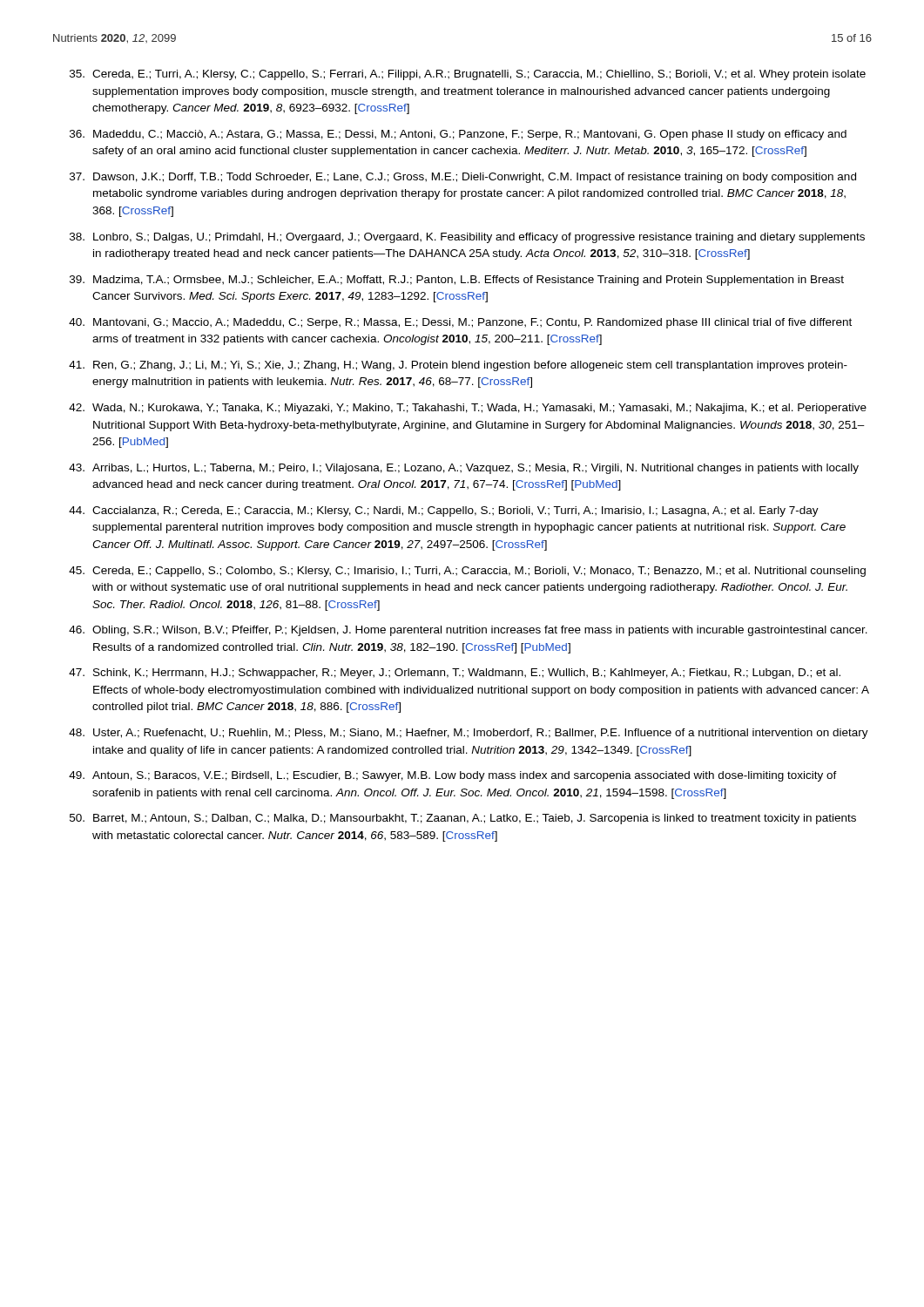The image size is (924, 1307).
Task: Click the passage that begins "43. Arribas, L.; Hurtos, L.;"
Action: point(462,476)
